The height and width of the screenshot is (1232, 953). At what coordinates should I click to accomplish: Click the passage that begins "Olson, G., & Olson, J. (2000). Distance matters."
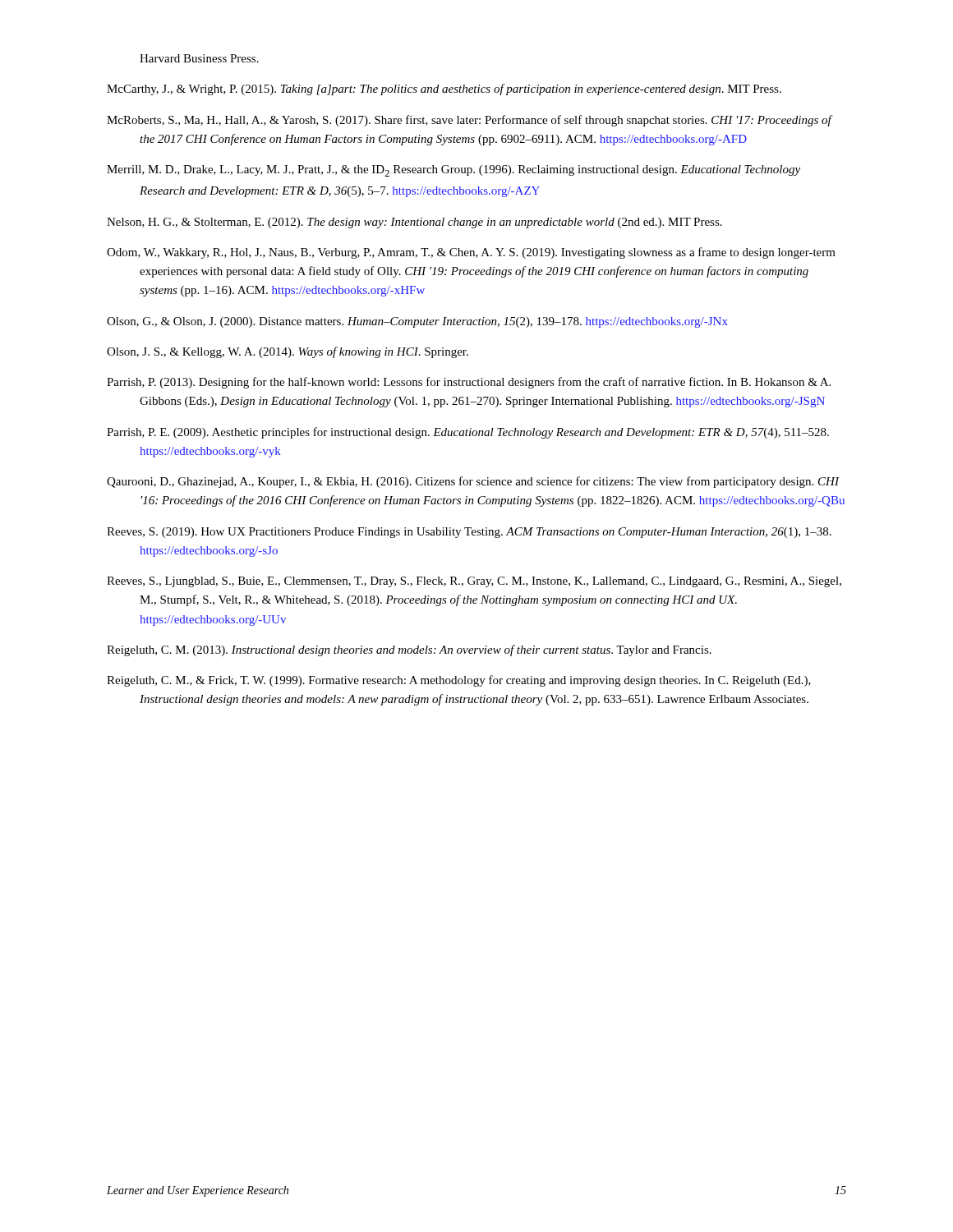point(417,321)
